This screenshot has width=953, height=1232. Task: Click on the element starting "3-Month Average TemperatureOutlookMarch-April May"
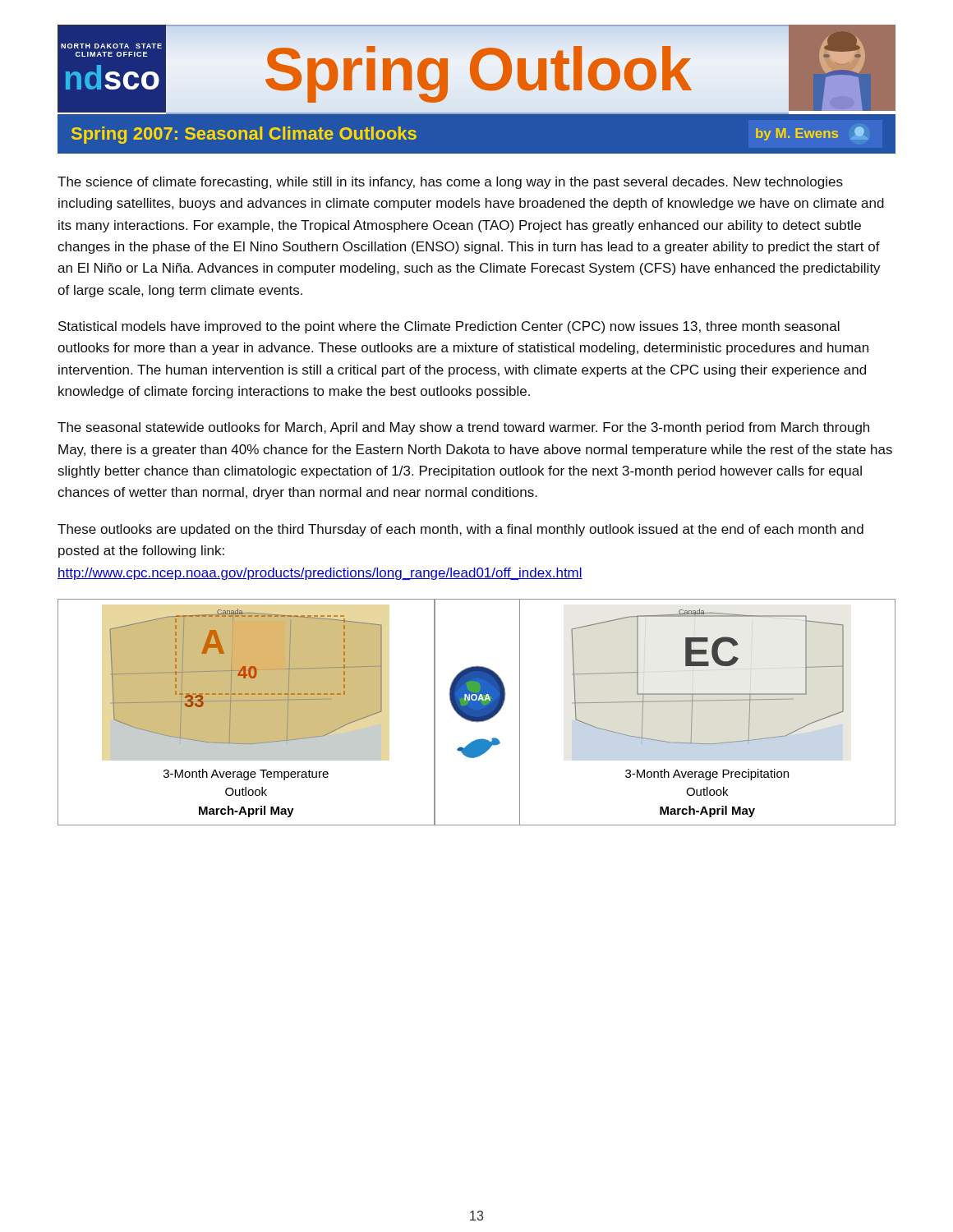pyautogui.click(x=246, y=792)
